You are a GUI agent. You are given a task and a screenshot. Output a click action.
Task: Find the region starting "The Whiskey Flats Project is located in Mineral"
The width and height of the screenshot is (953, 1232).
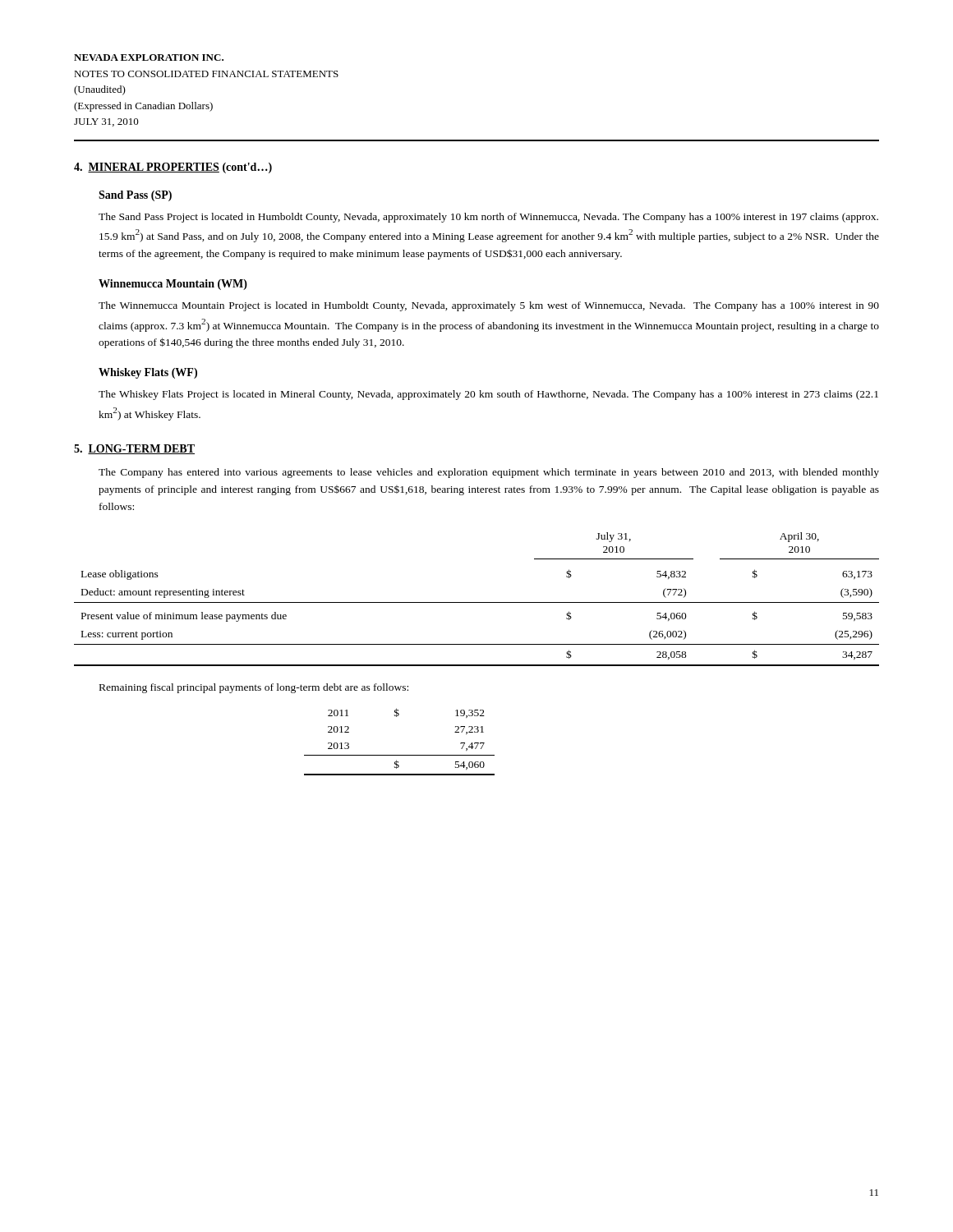click(x=489, y=404)
